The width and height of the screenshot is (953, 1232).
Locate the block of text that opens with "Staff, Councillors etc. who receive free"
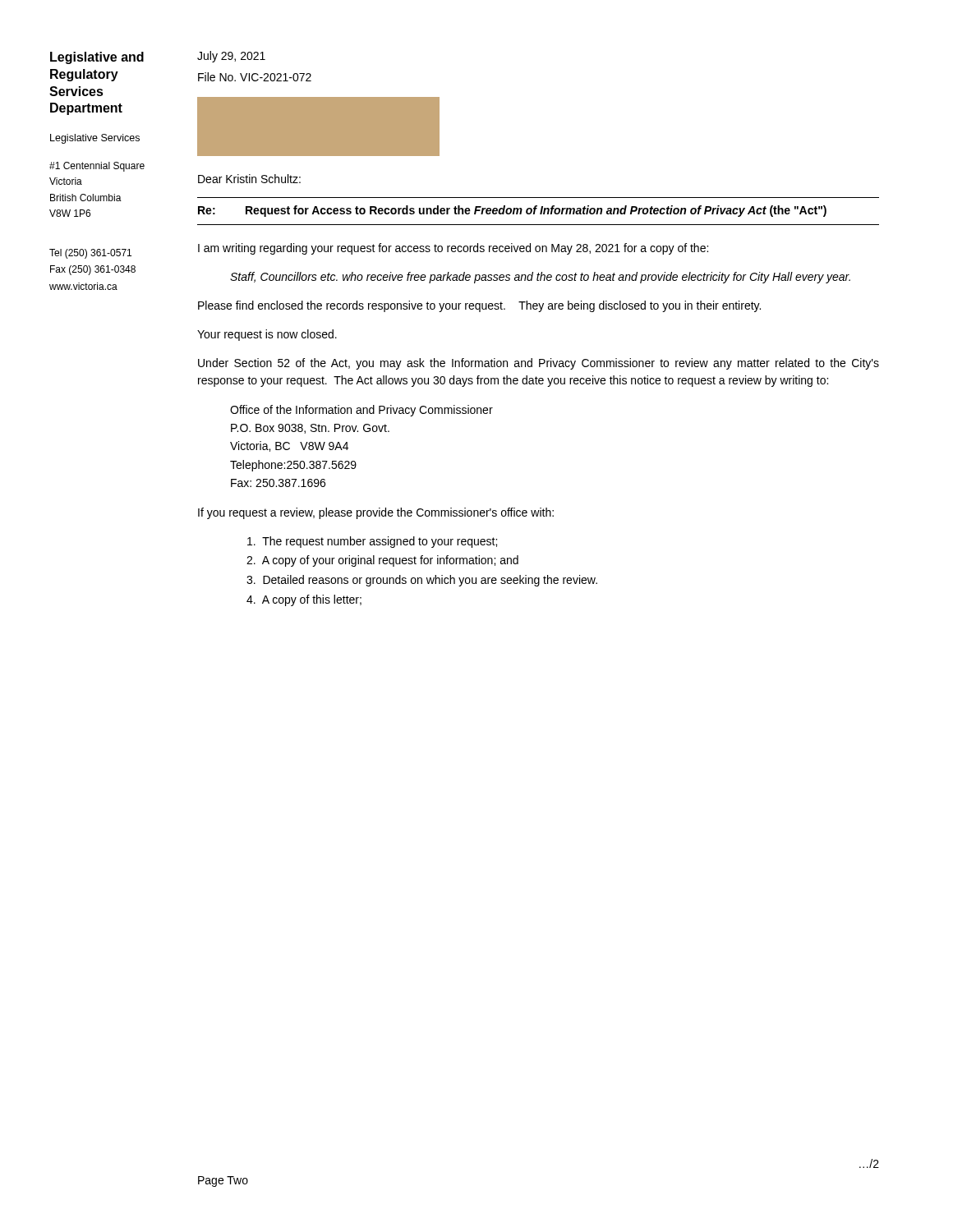point(541,276)
